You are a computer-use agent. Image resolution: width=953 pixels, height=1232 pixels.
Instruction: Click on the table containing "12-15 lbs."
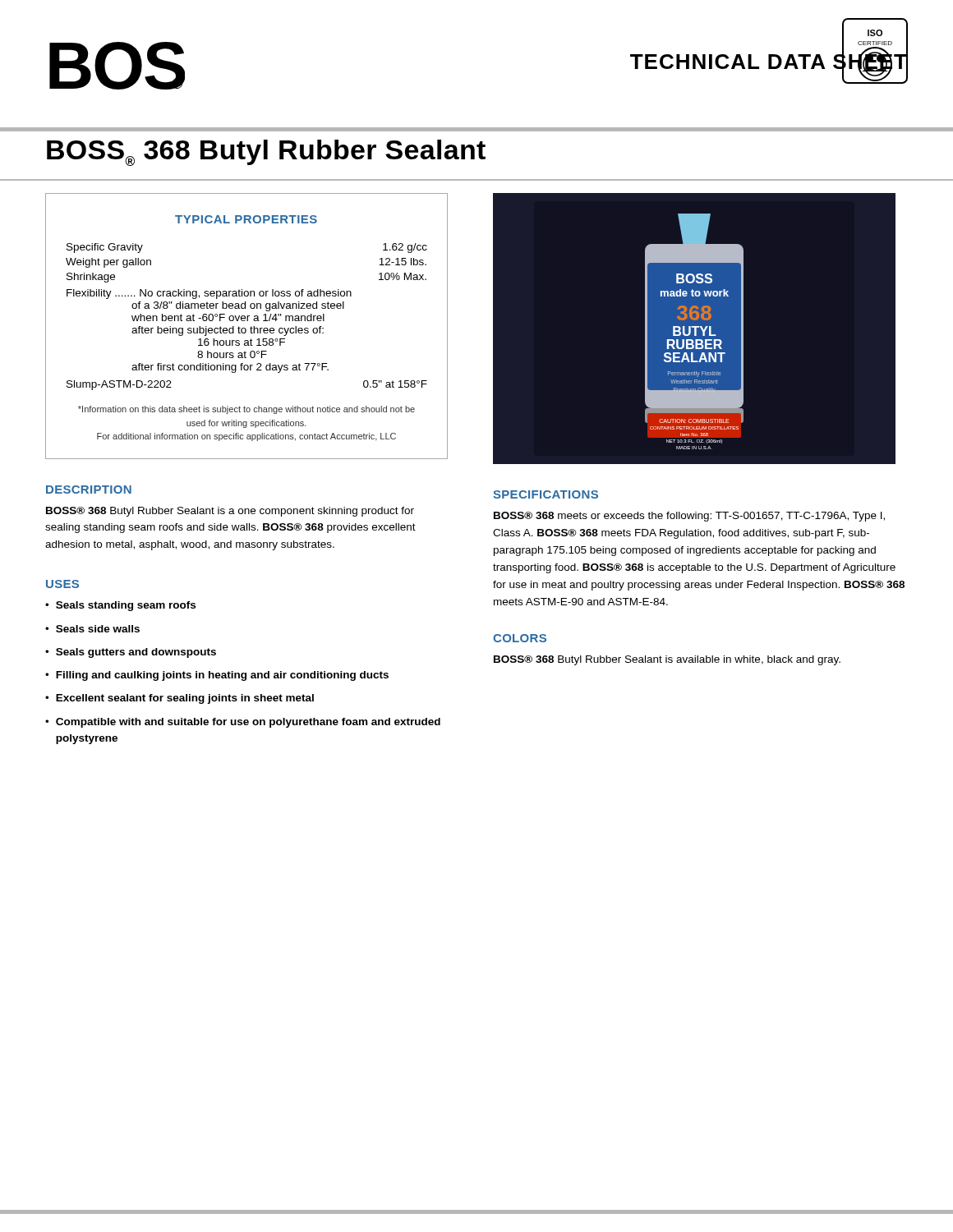click(x=246, y=326)
